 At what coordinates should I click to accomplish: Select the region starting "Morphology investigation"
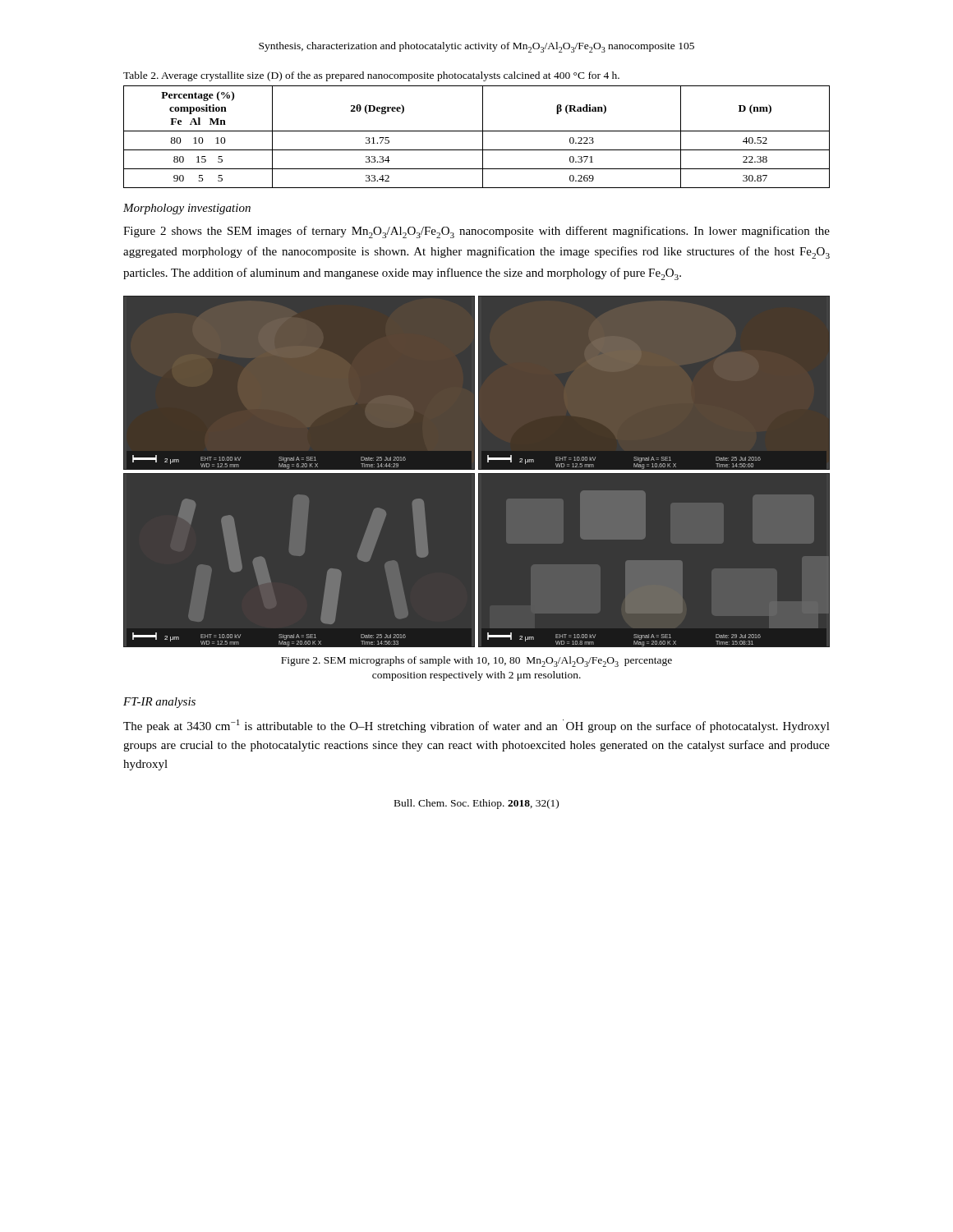click(x=187, y=208)
